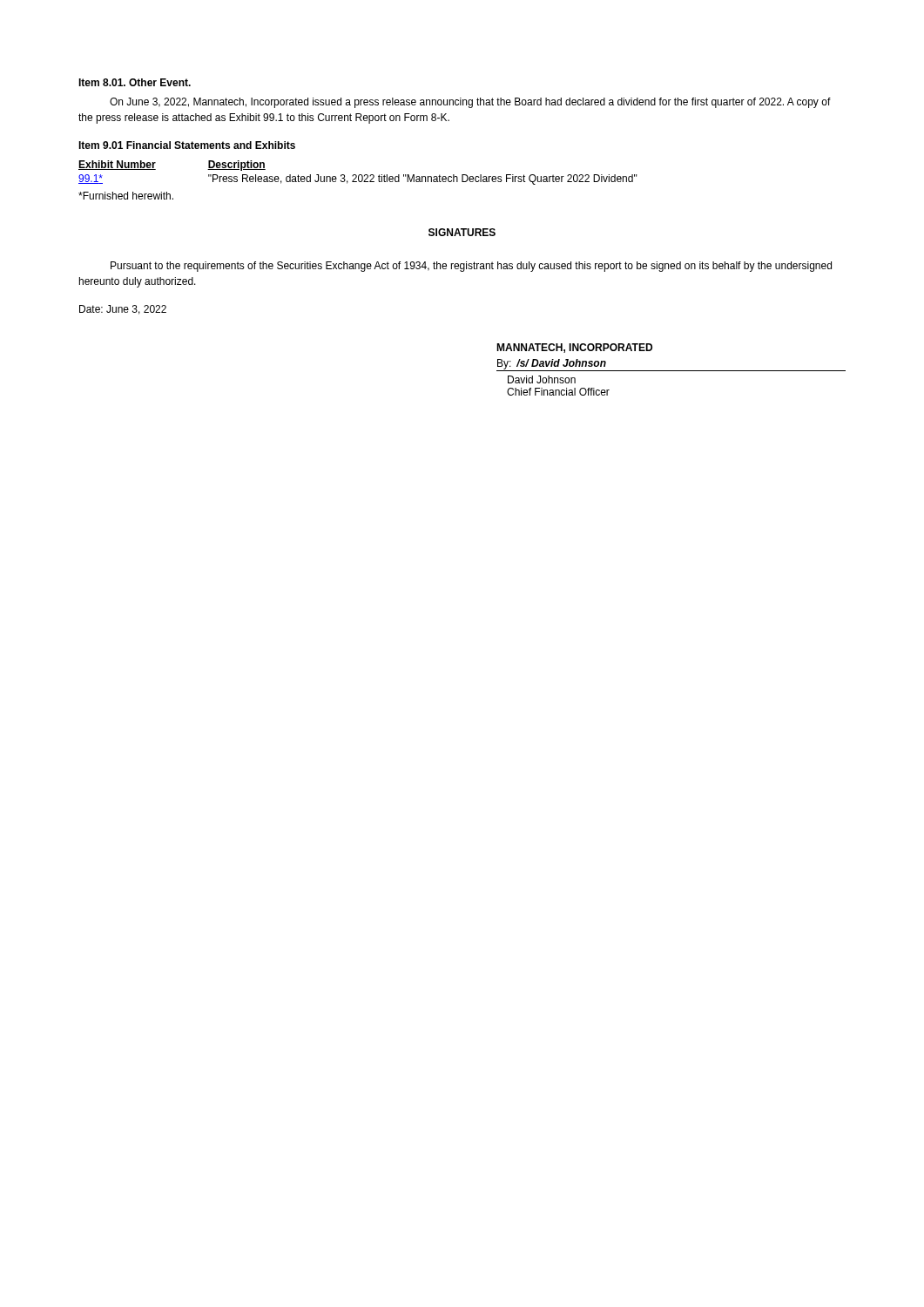Select the text block that reads "MANNATECH, INCORPORATED By:"
Viewport: 924px width, 1307px height.
(671, 370)
